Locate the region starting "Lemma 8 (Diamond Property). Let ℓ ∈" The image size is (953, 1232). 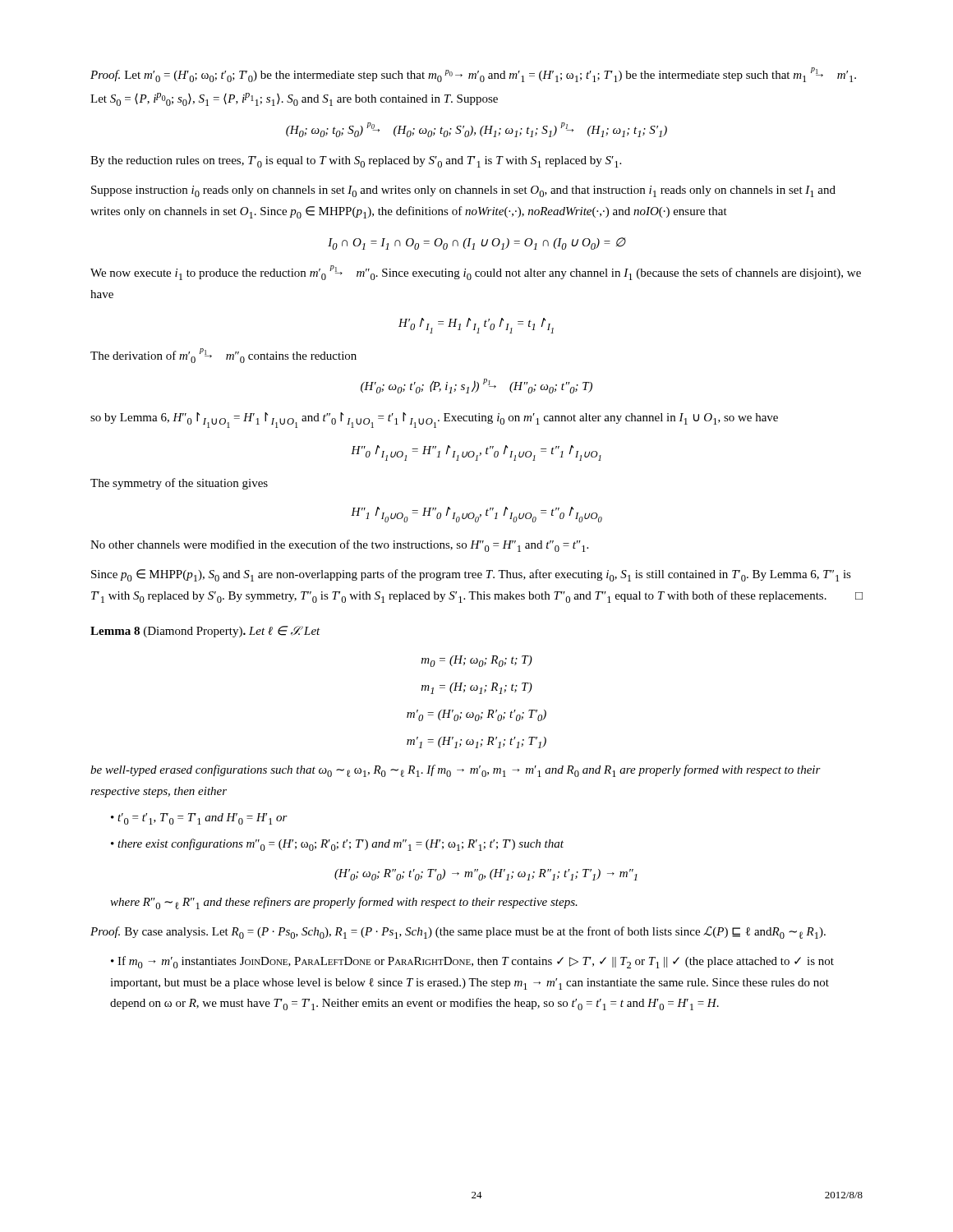tap(205, 631)
